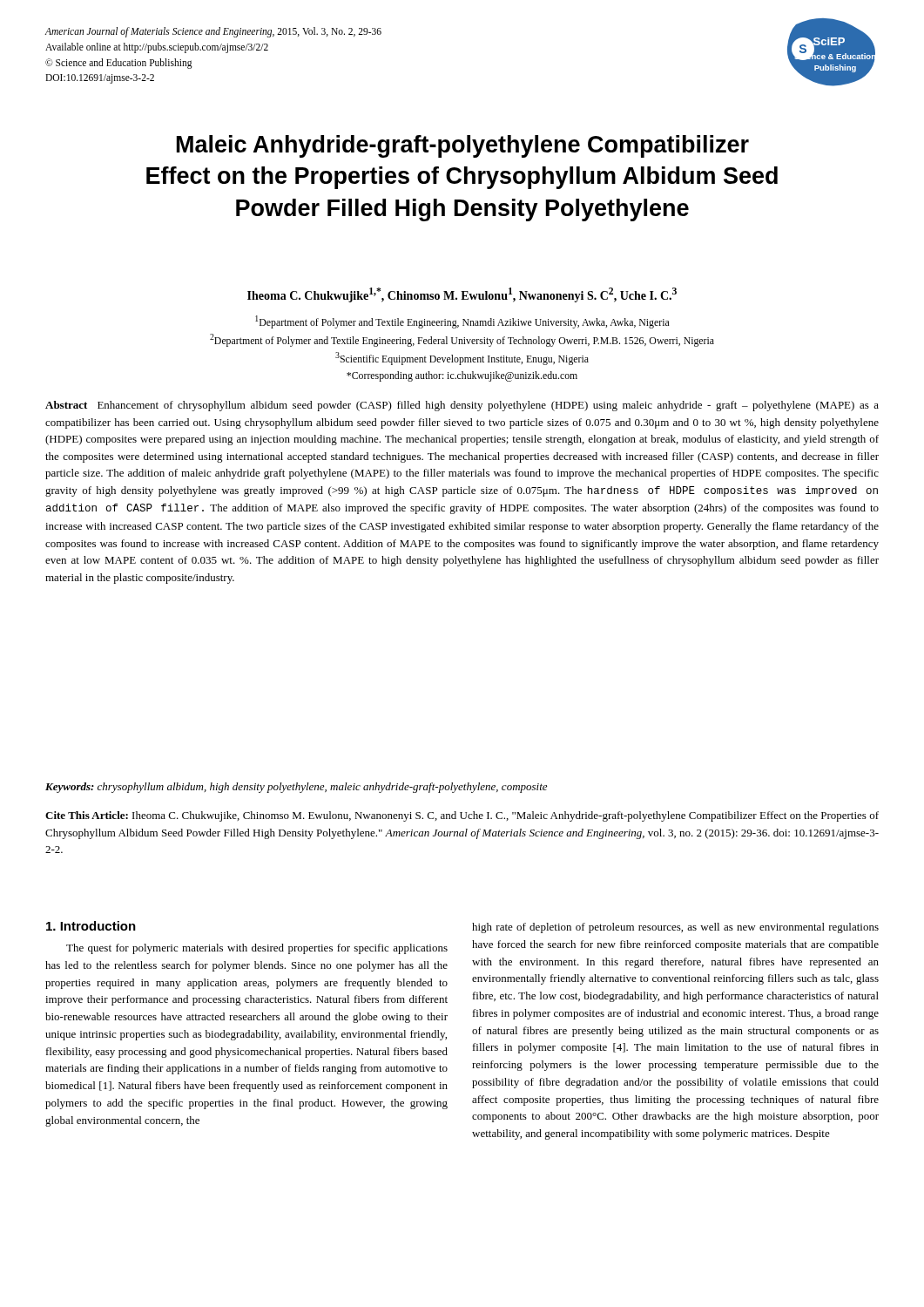The image size is (924, 1307).
Task: Navigate to the text starting "high rate of depletion"
Action: pyautogui.click(x=675, y=1030)
